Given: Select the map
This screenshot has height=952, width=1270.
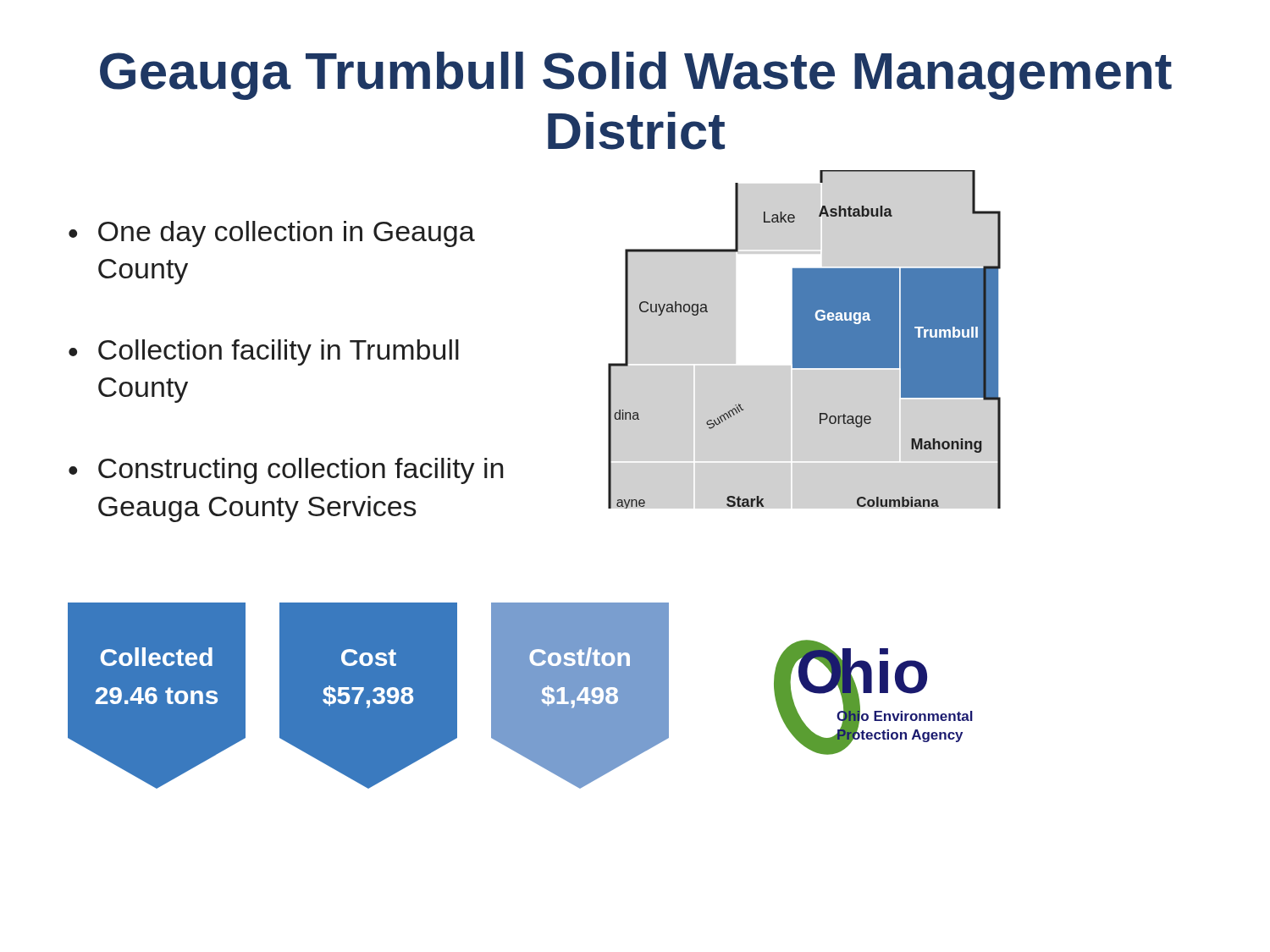Looking at the screenshot, I should click(779, 341).
